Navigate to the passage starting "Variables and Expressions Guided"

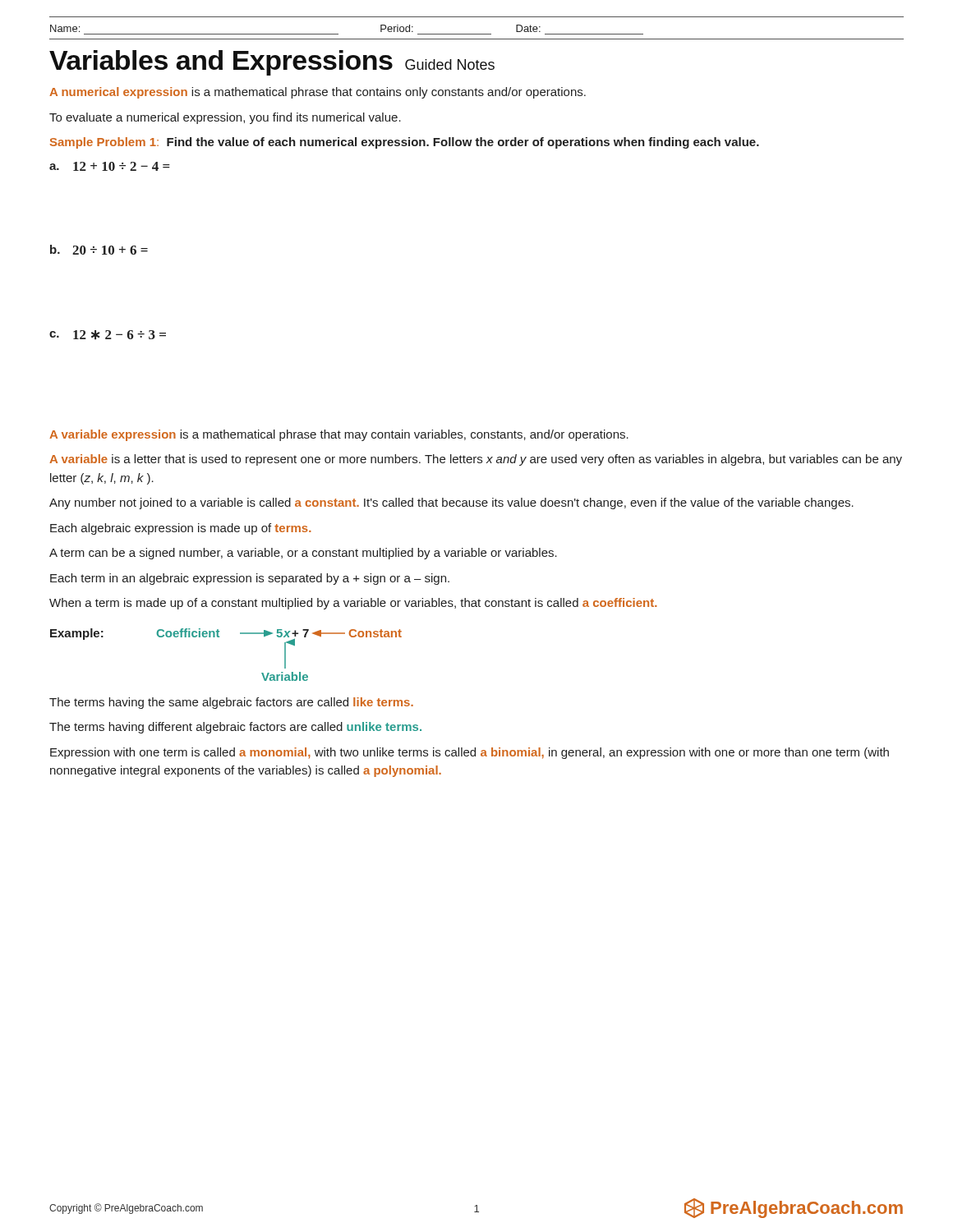pos(272,60)
